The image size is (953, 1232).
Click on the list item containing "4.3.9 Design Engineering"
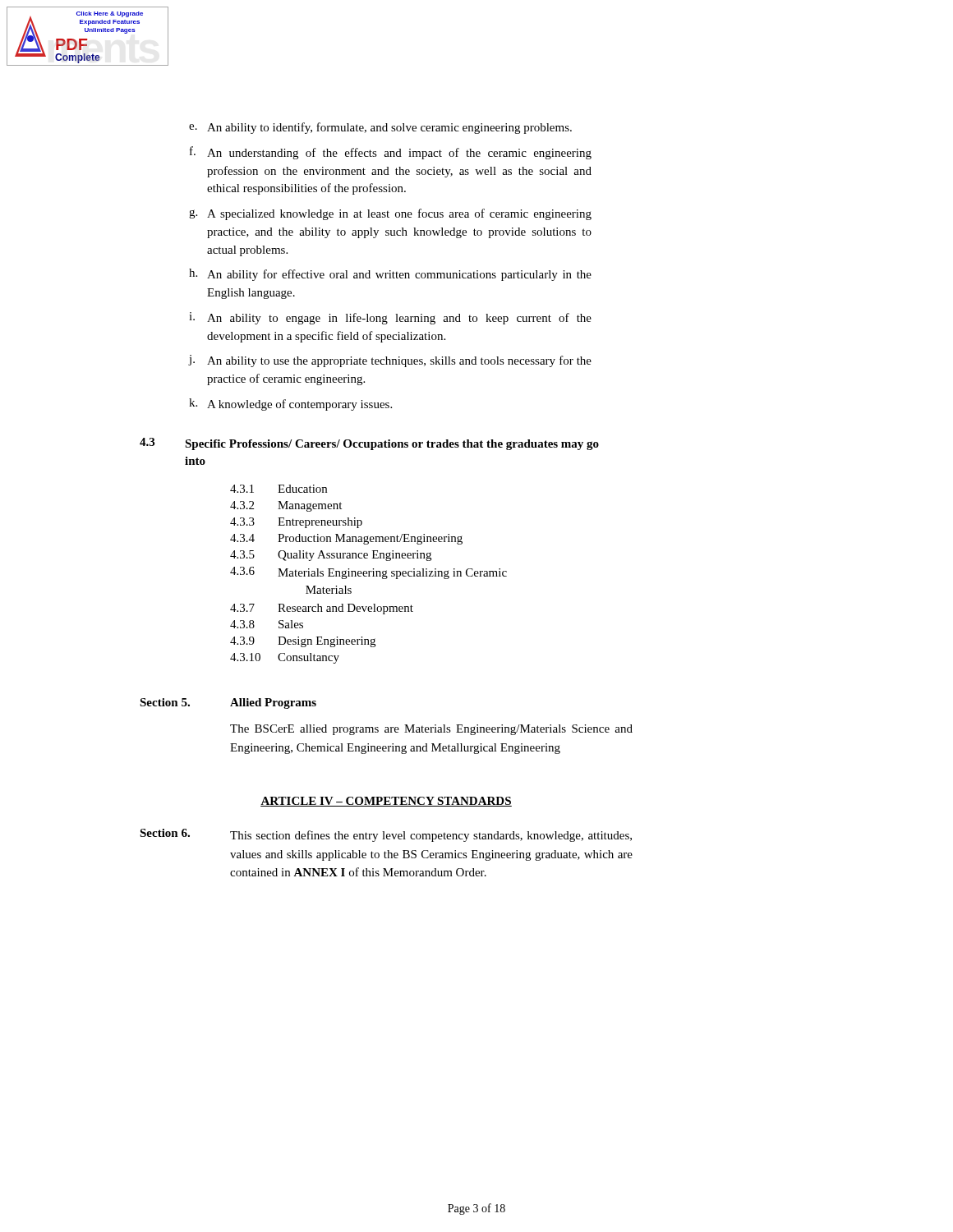pos(303,641)
